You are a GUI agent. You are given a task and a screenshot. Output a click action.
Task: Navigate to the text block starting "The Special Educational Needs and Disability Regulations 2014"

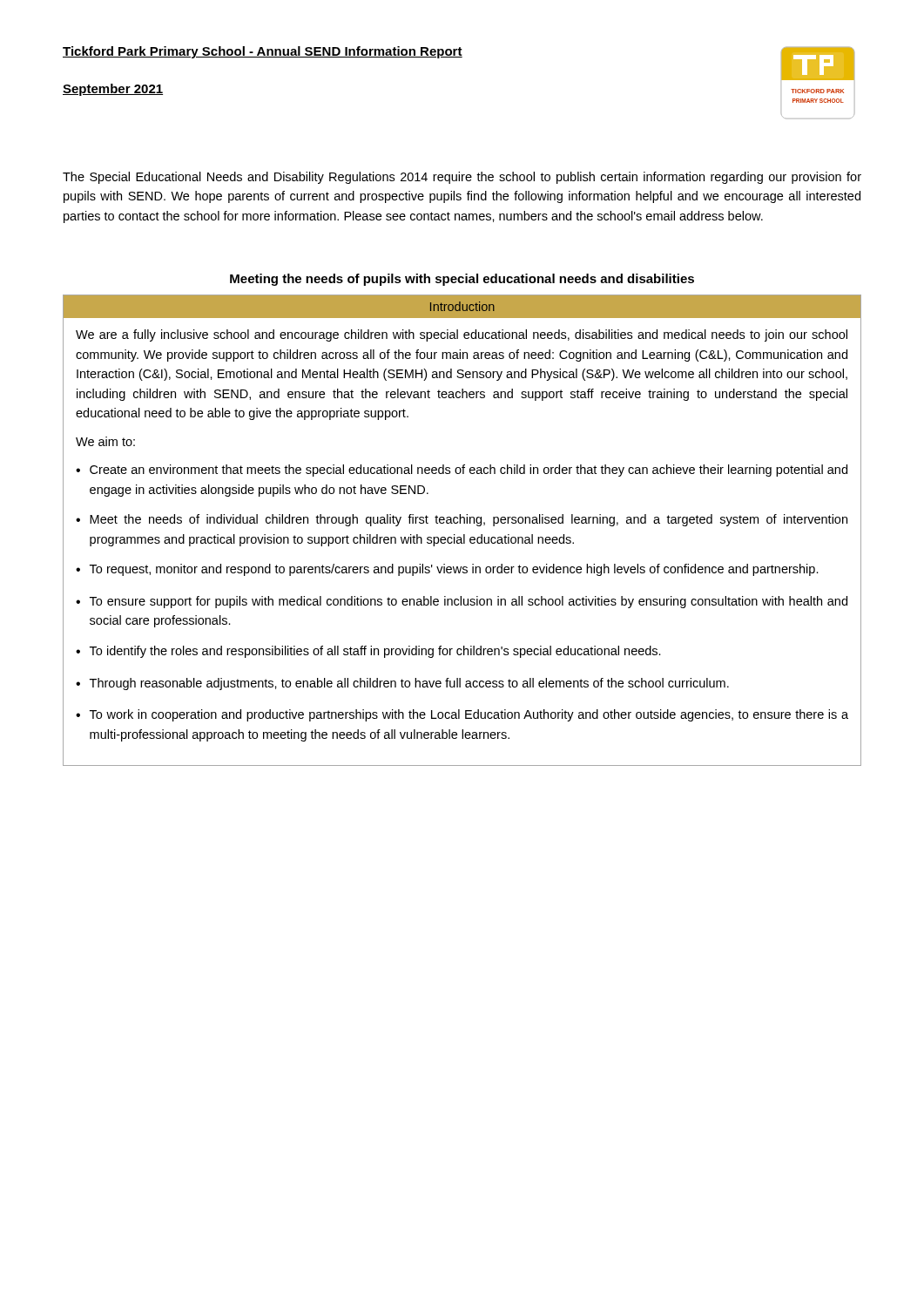pyautogui.click(x=462, y=196)
